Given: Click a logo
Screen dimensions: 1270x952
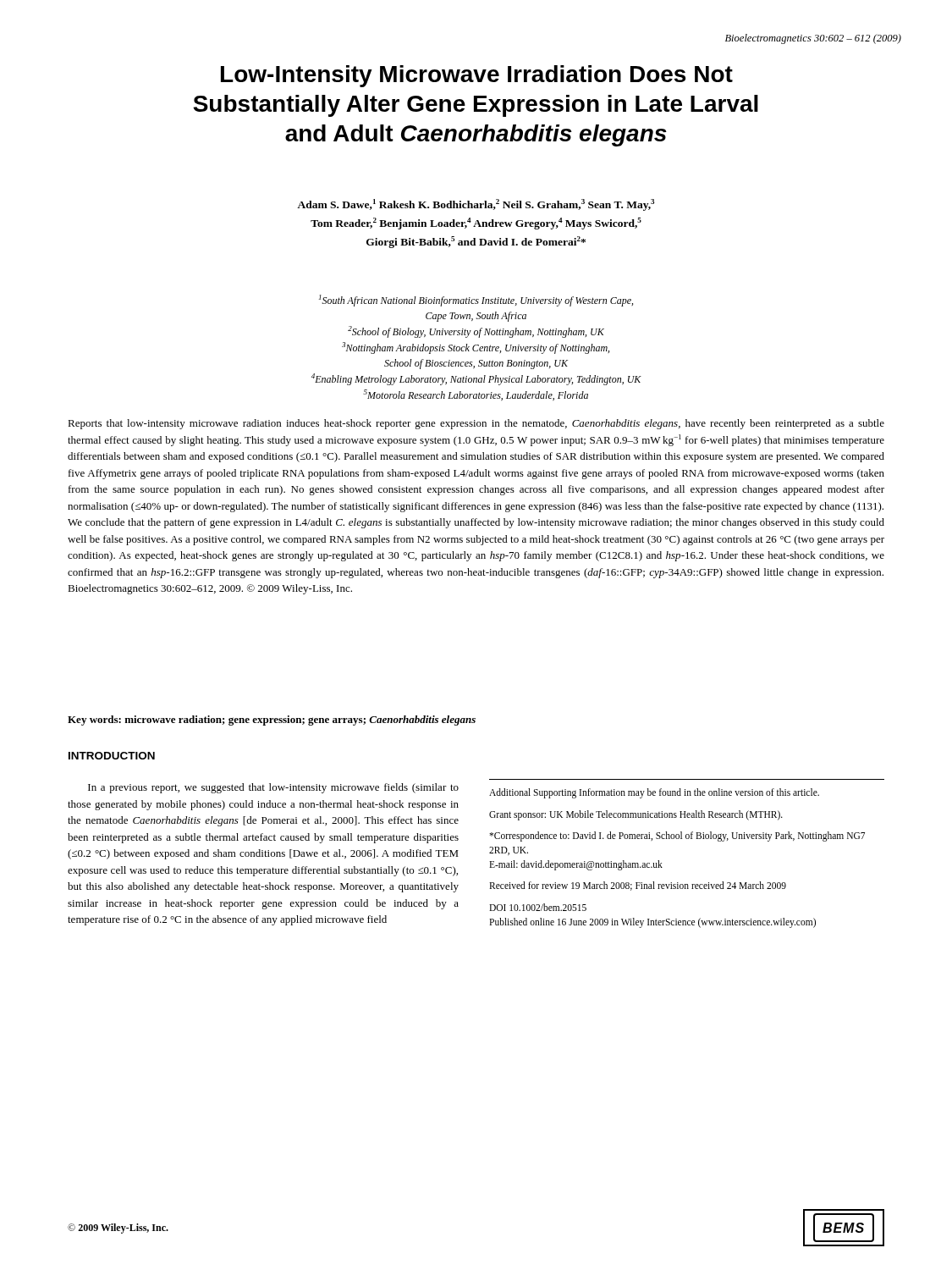Looking at the screenshot, I should [844, 1228].
